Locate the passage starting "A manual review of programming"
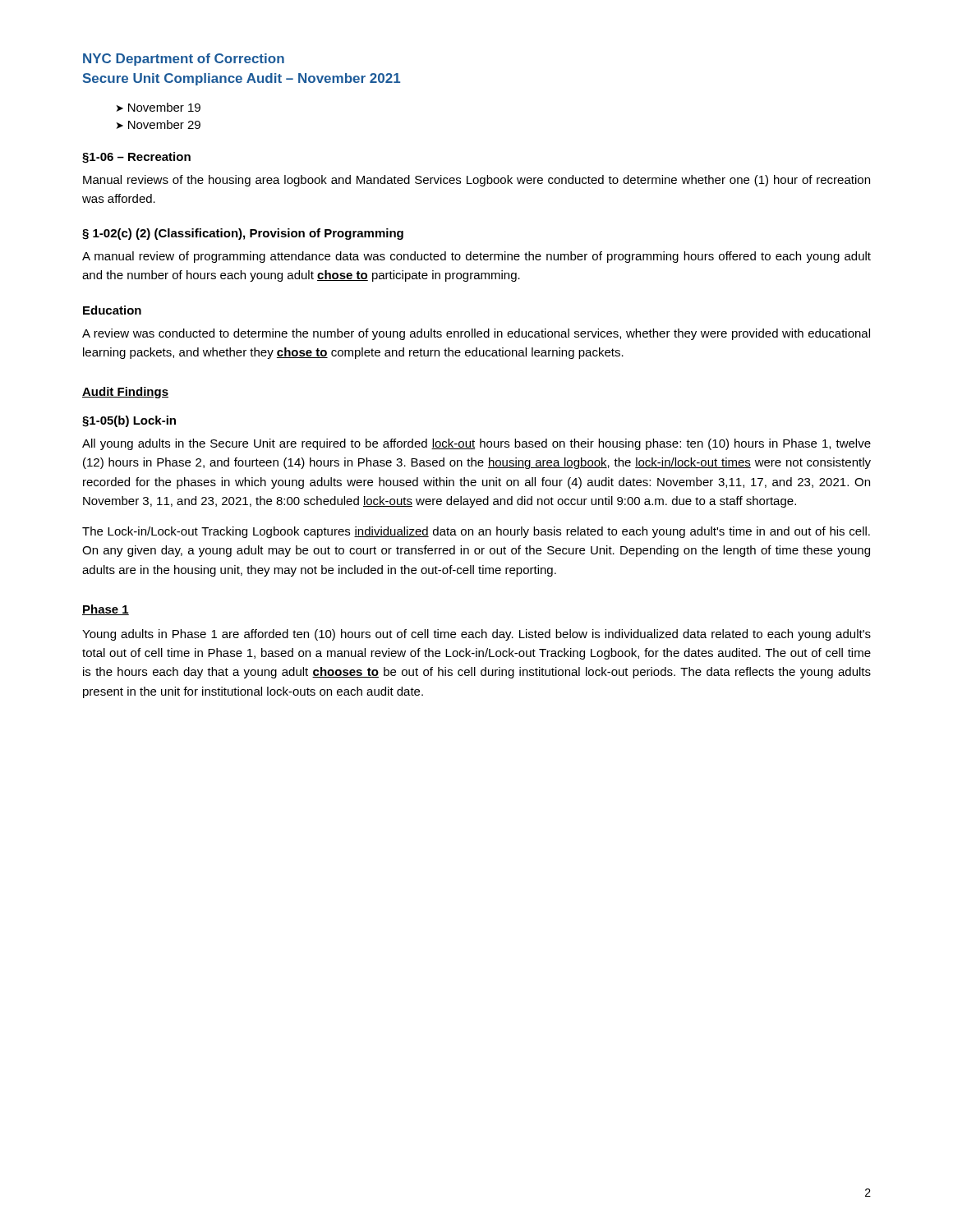953x1232 pixels. [476, 265]
